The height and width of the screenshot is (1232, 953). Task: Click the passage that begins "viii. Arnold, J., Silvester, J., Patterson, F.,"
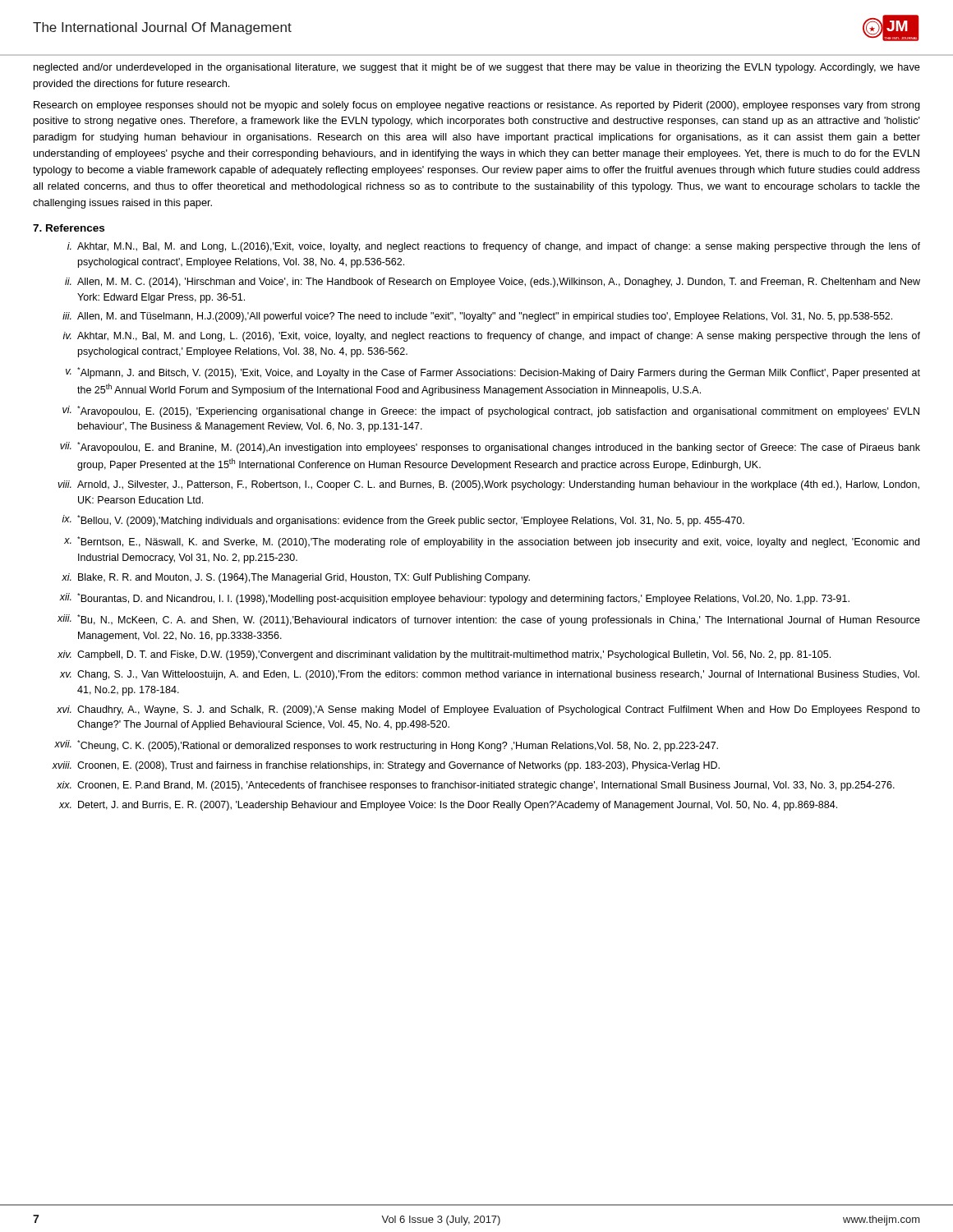pos(476,493)
